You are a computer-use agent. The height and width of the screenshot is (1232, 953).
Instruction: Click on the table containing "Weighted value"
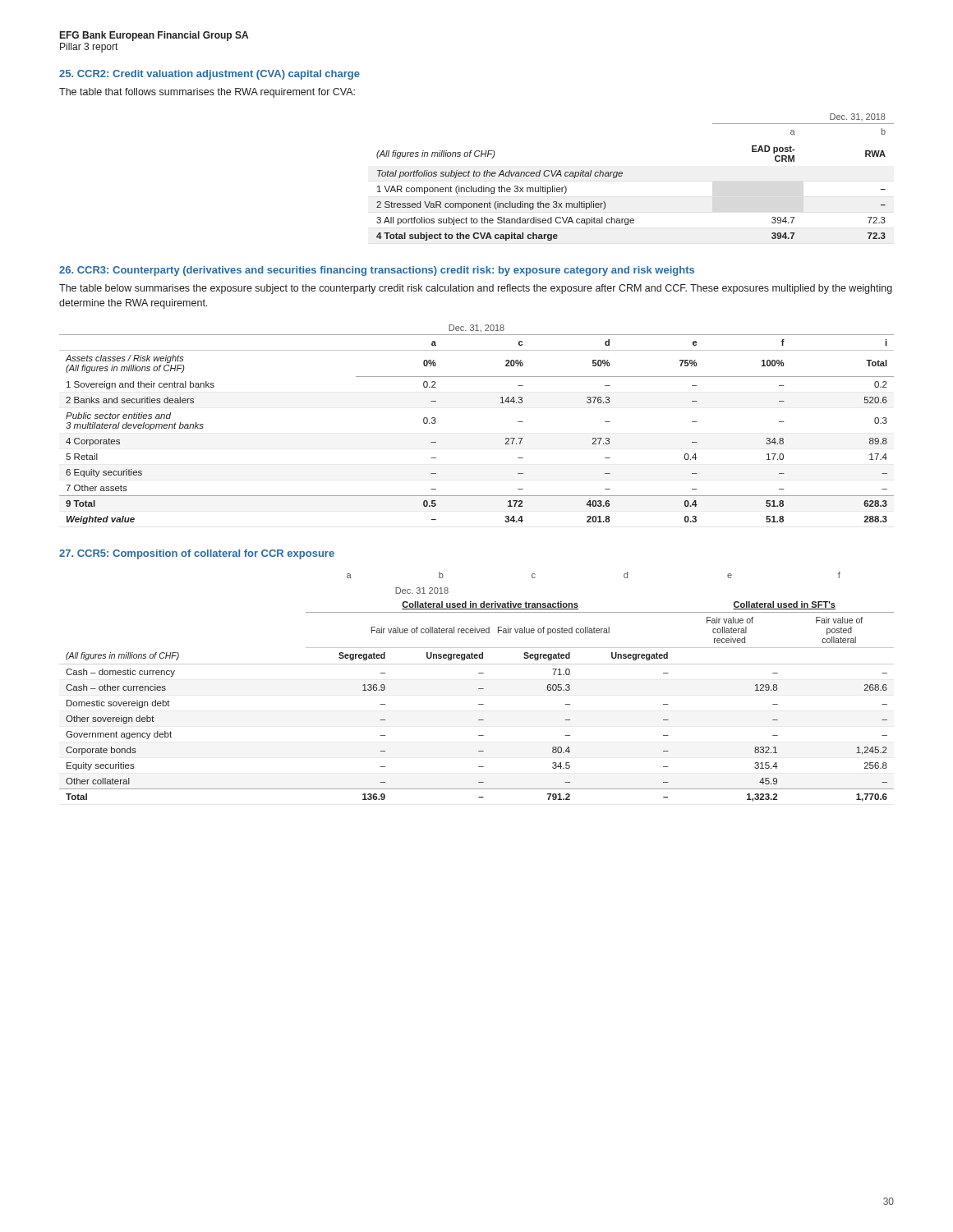476,424
